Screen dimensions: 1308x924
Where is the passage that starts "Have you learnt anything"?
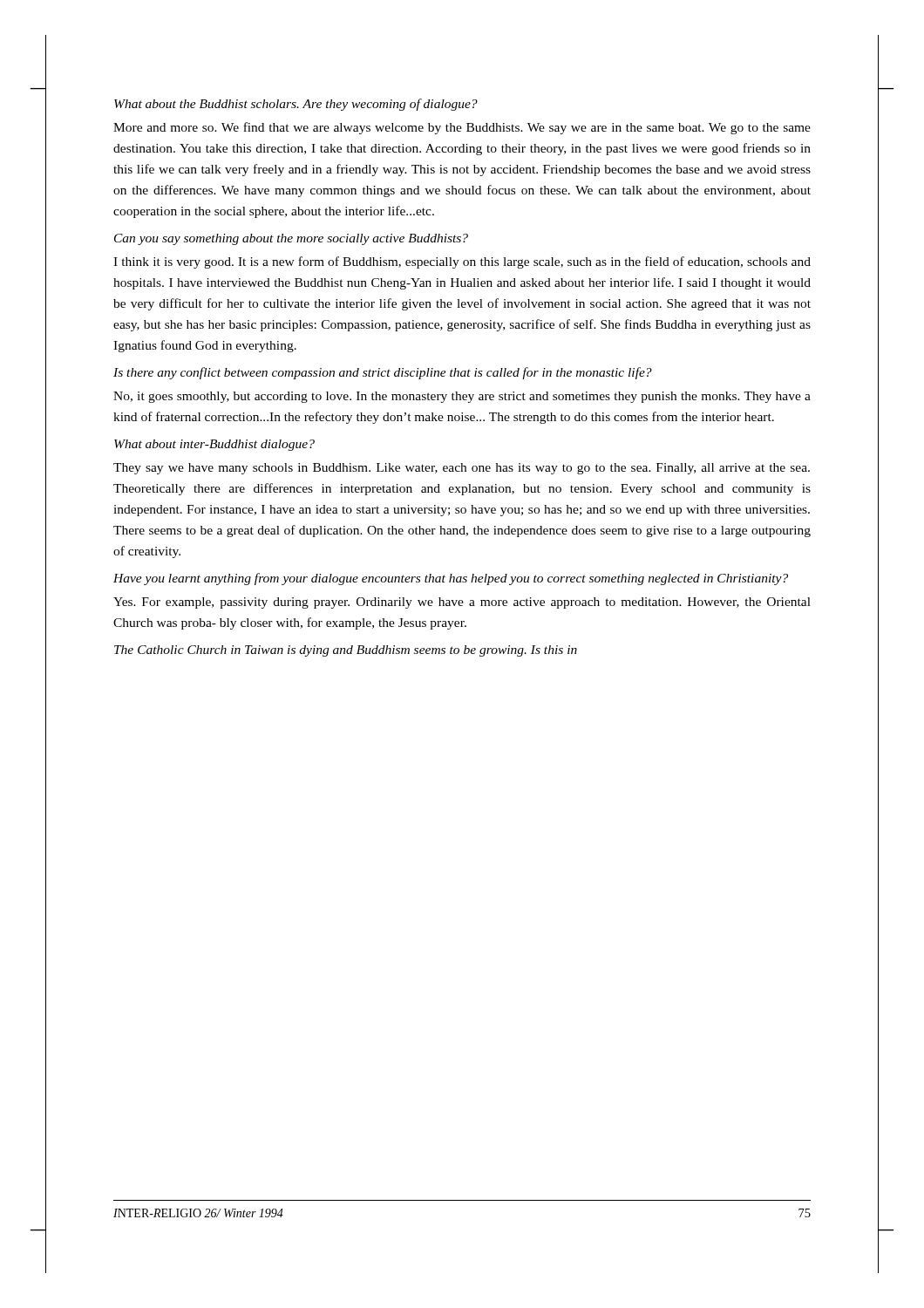[x=451, y=578]
